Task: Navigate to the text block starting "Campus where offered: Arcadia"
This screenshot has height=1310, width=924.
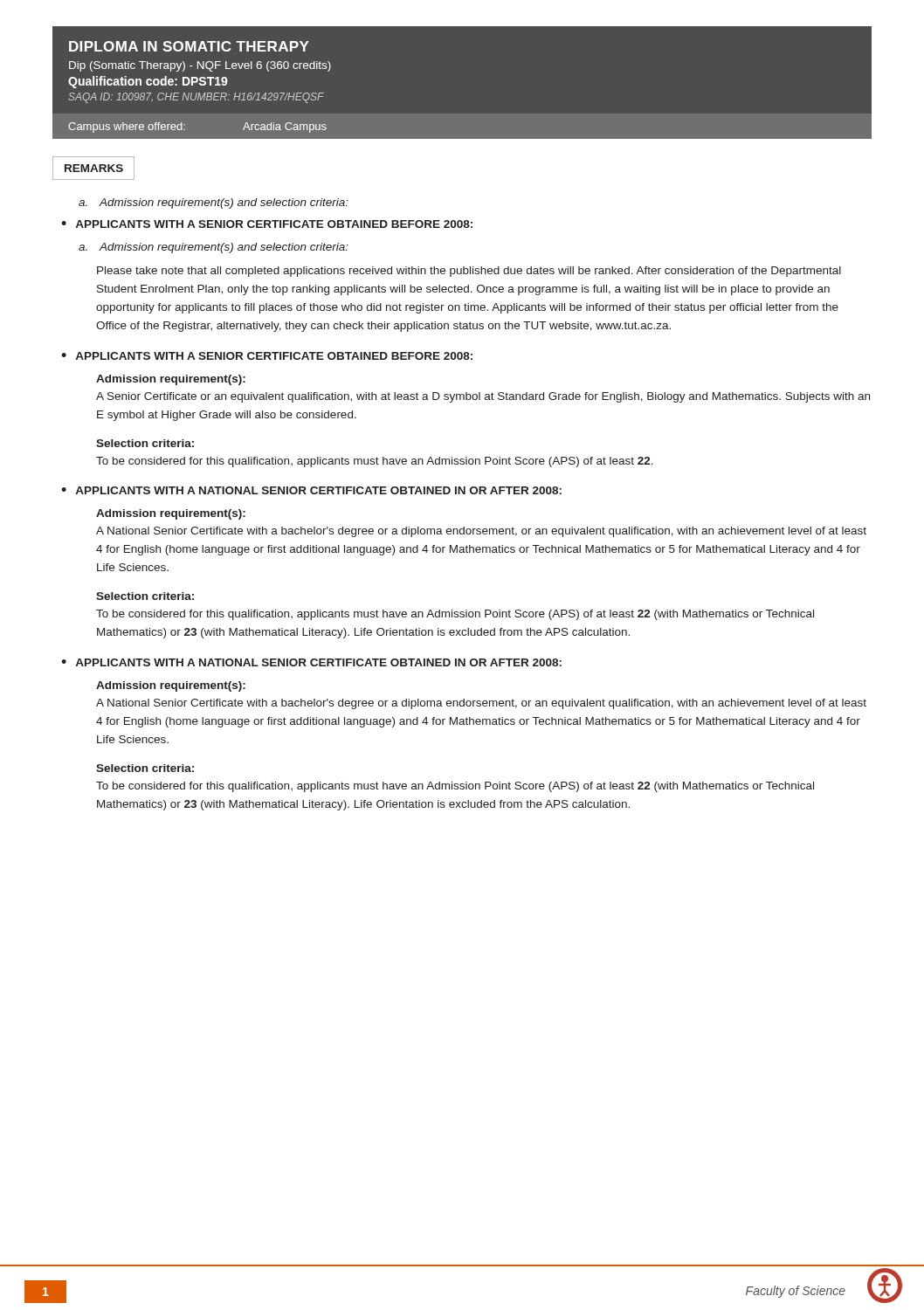Action: (x=120, y=127)
